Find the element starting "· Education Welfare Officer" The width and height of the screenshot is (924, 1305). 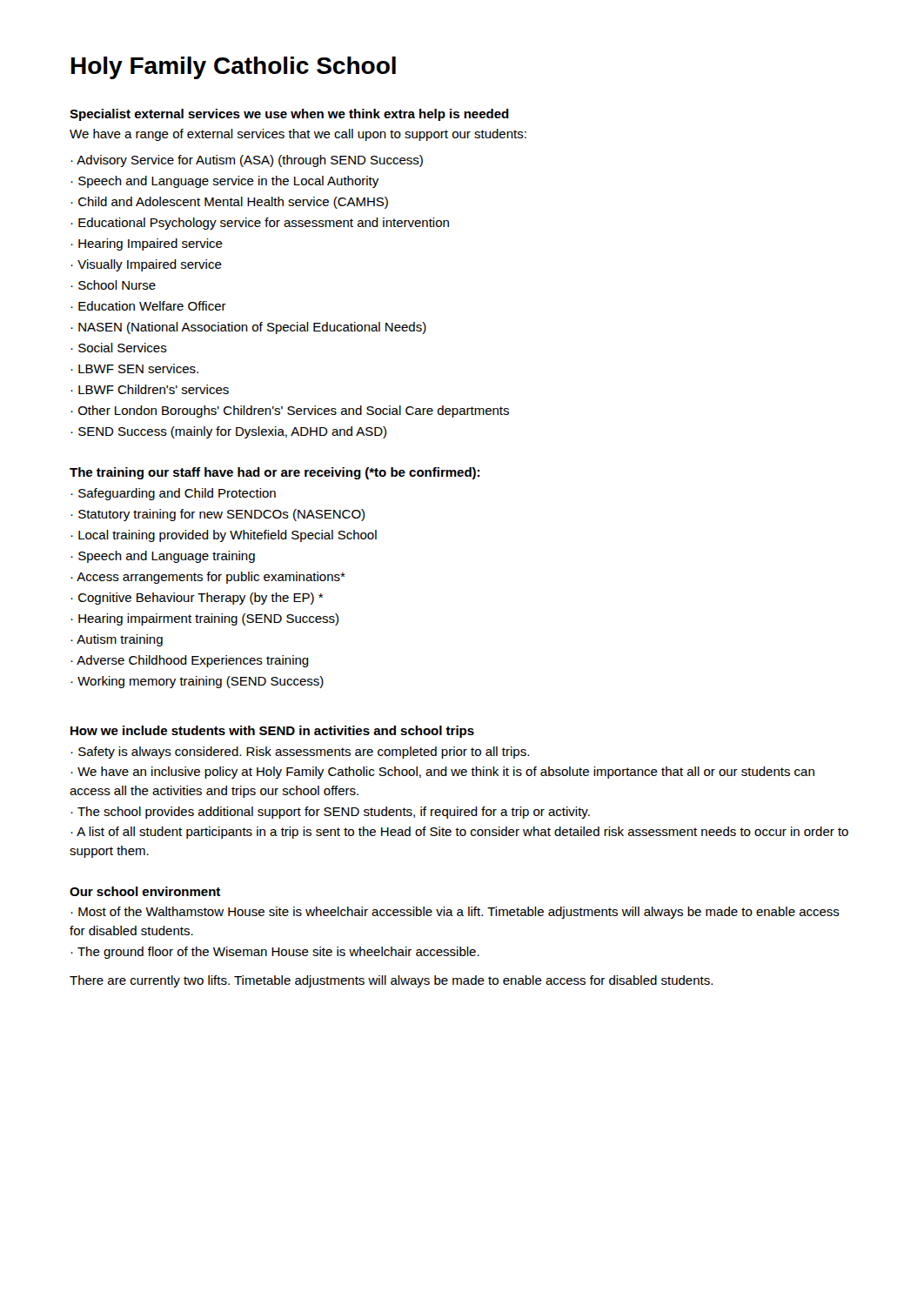pyautogui.click(x=148, y=305)
